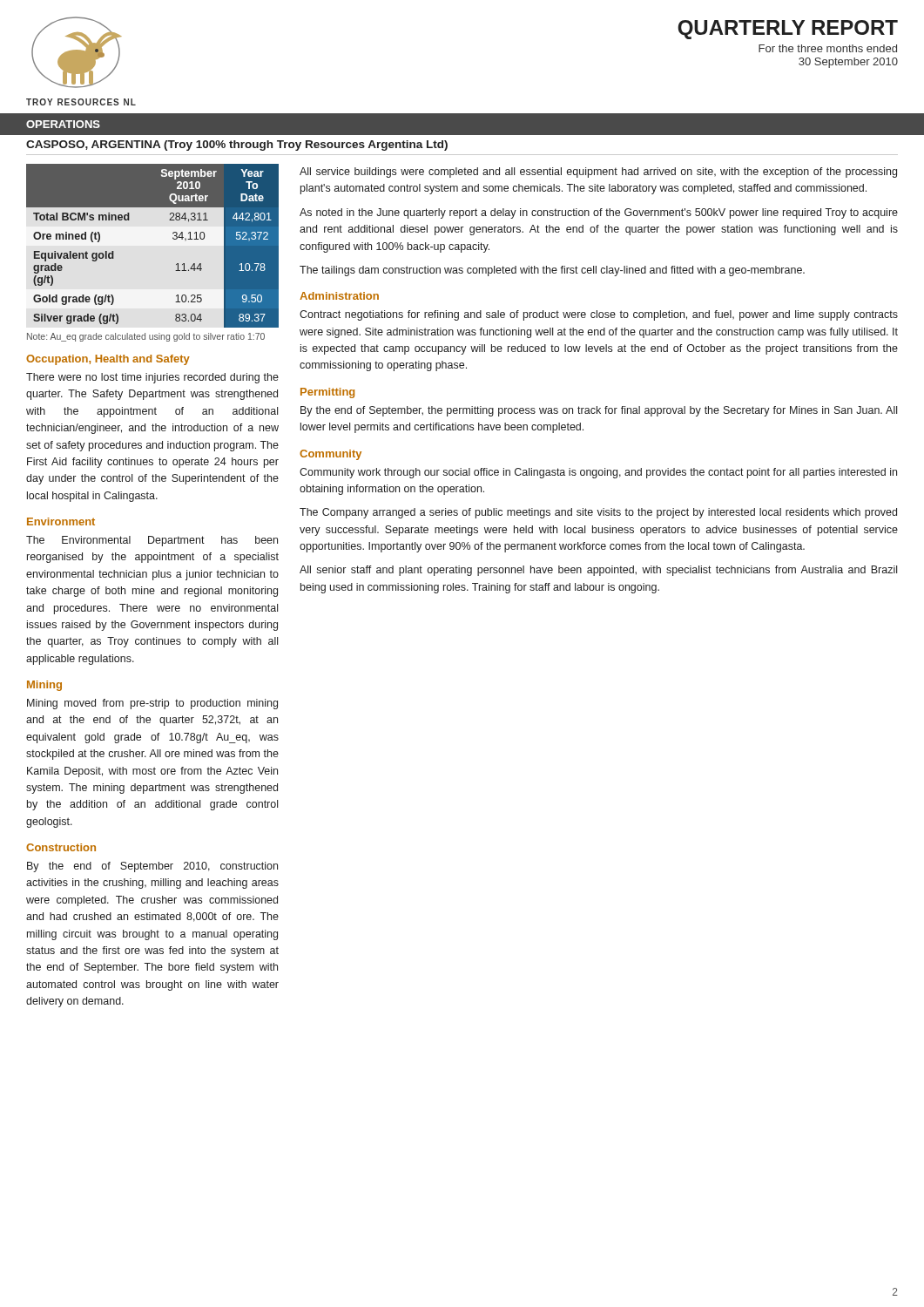Locate the block of text that opens with "Community work through our social office"
924x1307 pixels.
(x=599, y=480)
